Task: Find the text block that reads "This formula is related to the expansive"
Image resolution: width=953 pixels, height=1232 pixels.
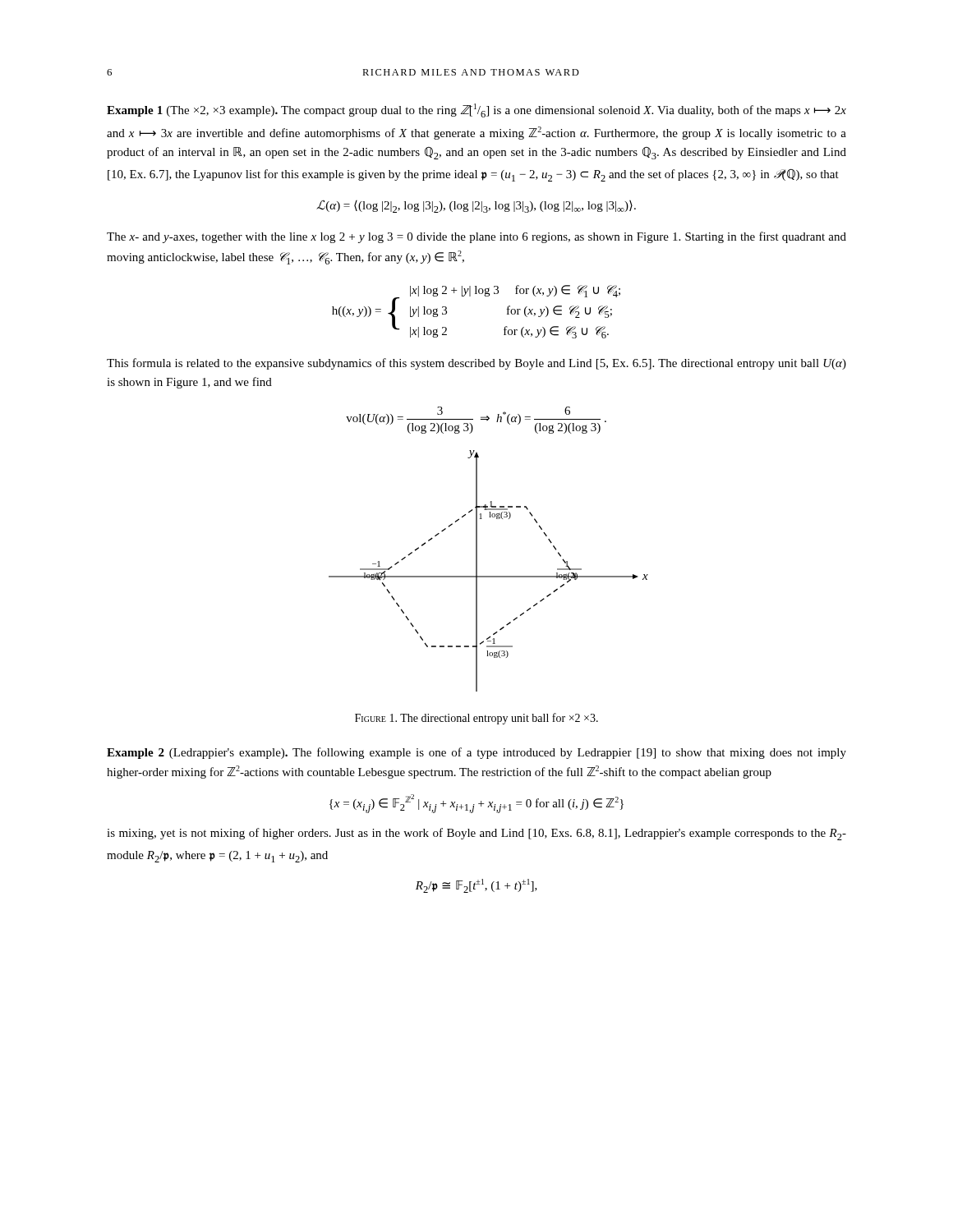Action: [x=476, y=372]
